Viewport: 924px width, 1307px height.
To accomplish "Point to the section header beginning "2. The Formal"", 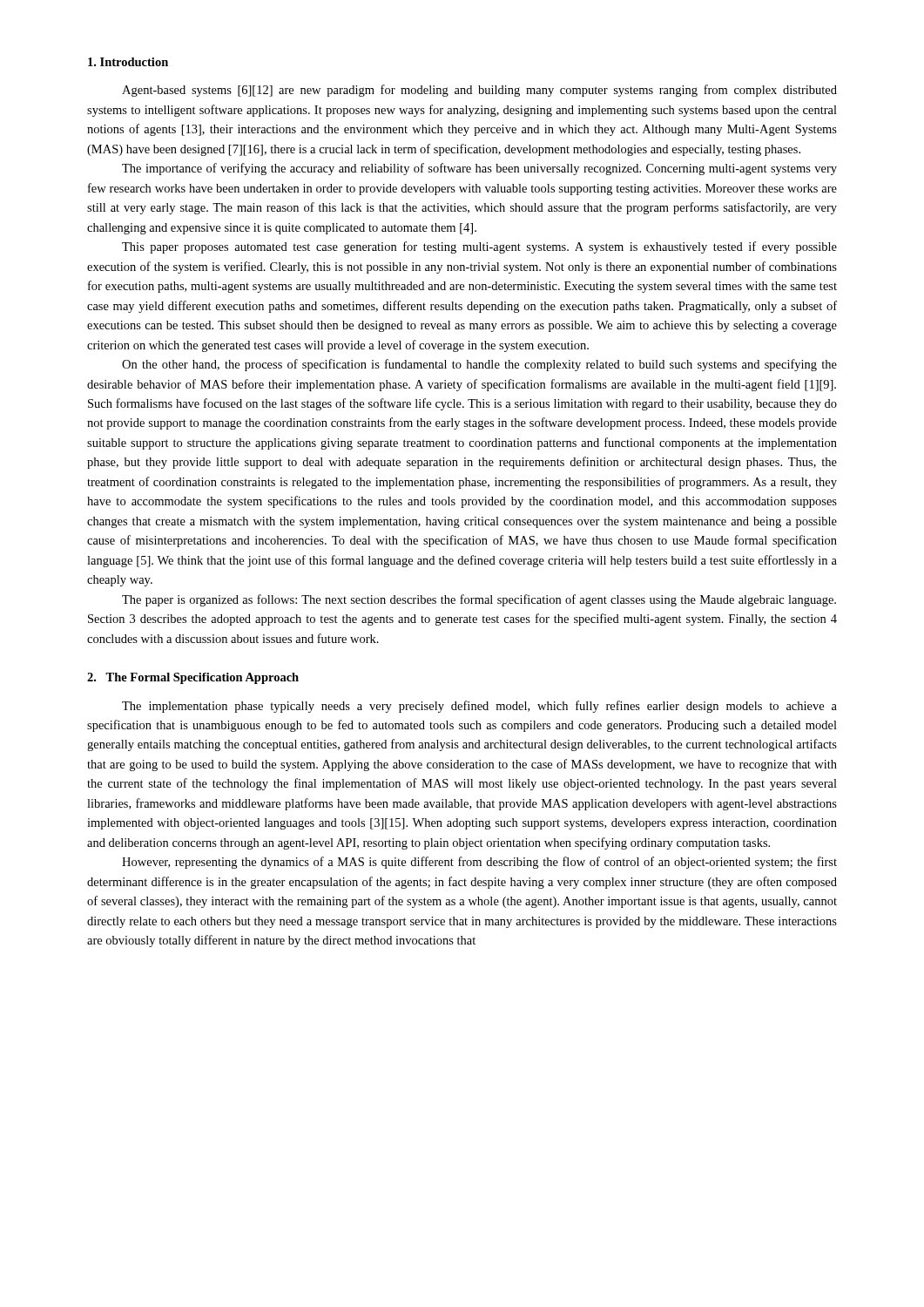I will [x=193, y=678].
